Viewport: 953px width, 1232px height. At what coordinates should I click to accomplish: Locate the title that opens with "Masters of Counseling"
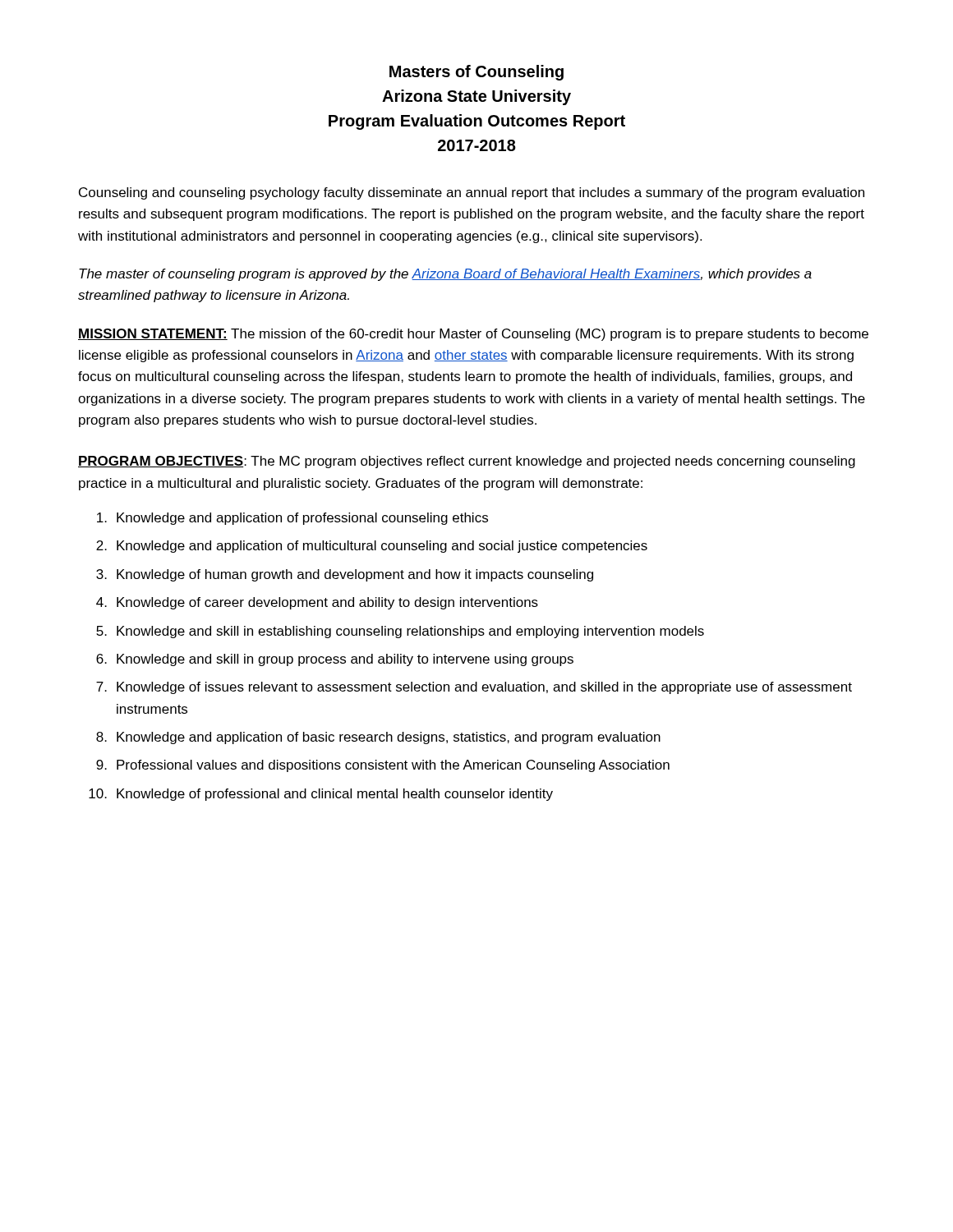coord(476,108)
